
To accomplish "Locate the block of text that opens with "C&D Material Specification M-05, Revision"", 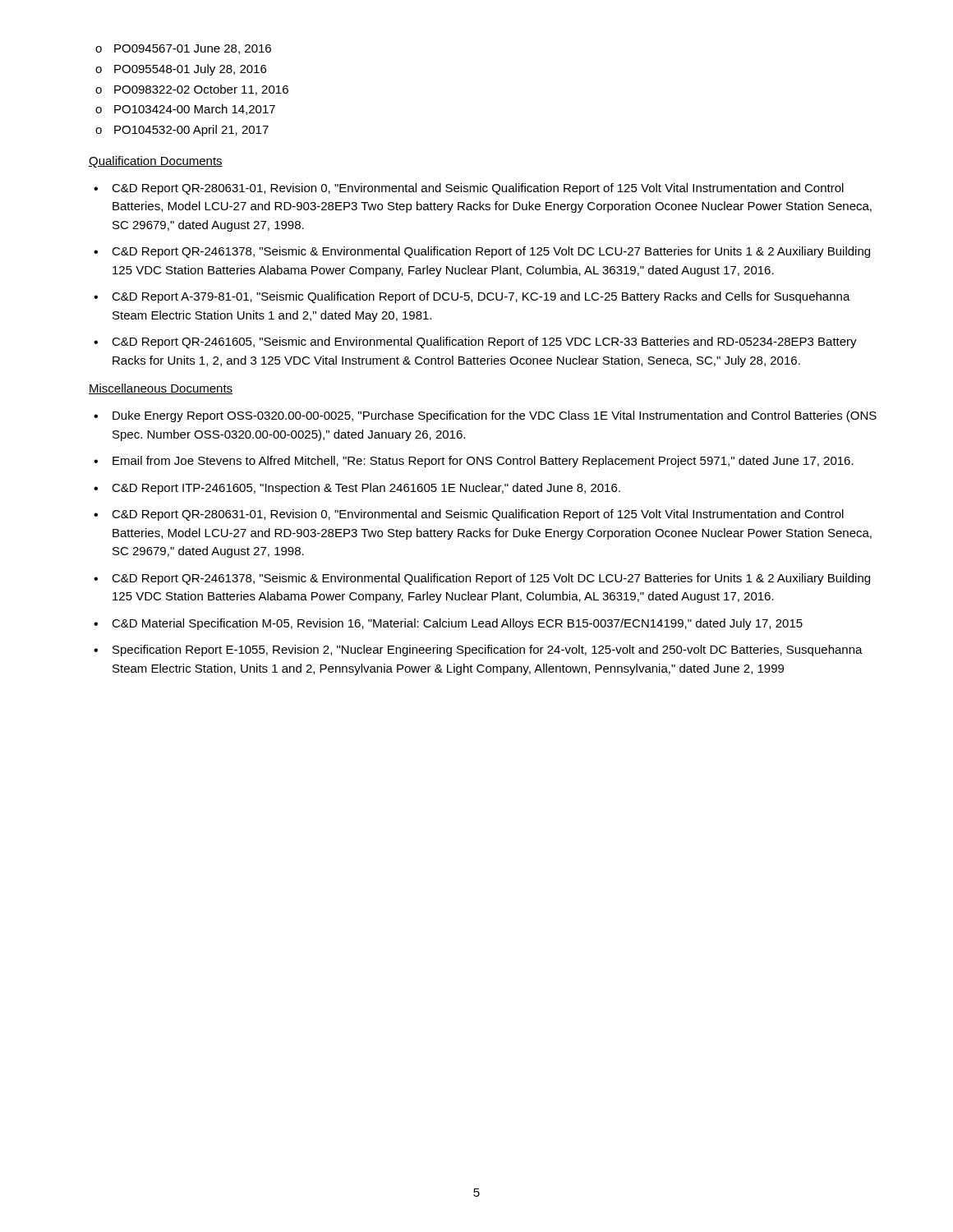I will click(488, 623).
